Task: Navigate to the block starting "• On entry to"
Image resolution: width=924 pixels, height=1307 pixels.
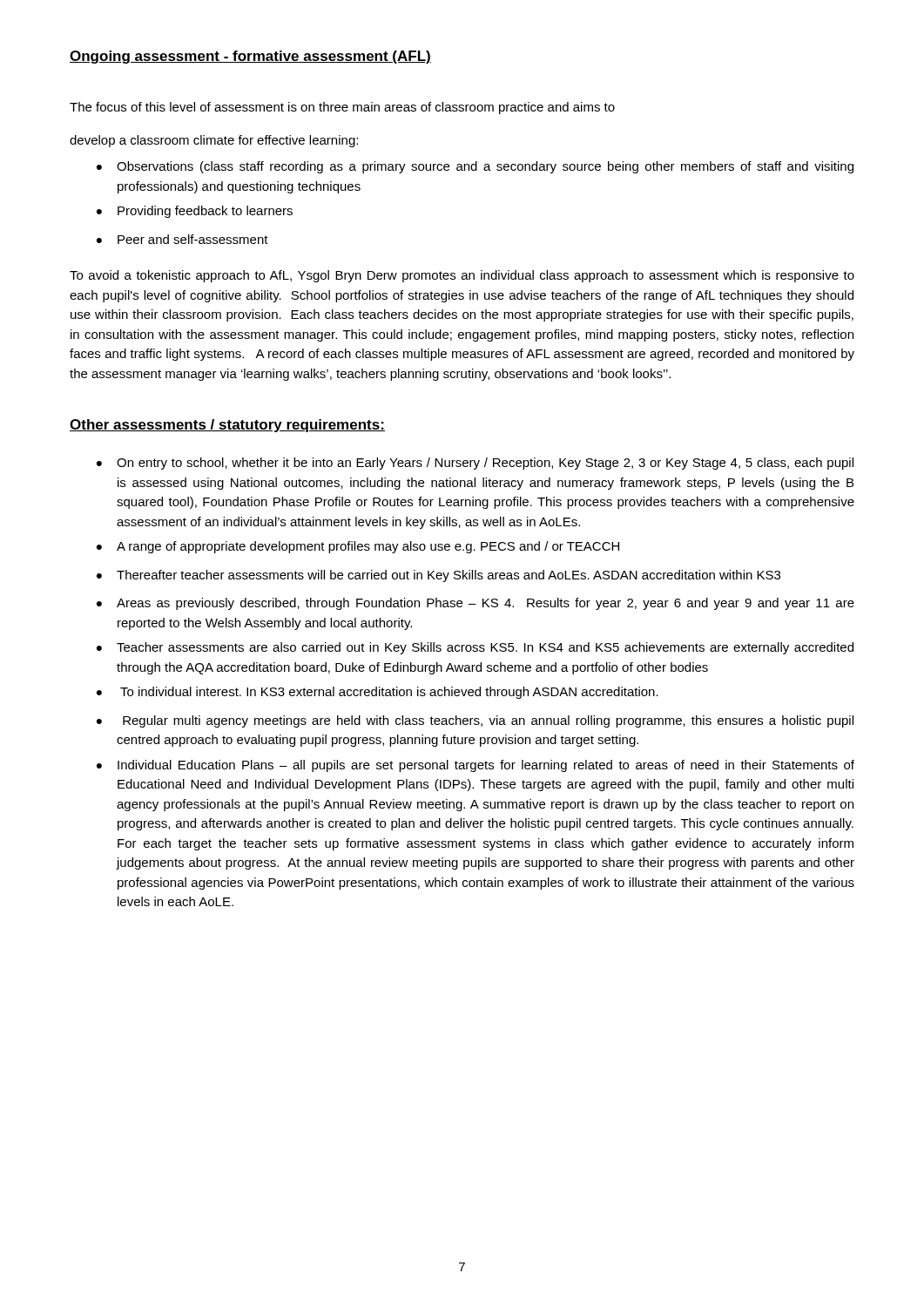Action: coord(475,492)
